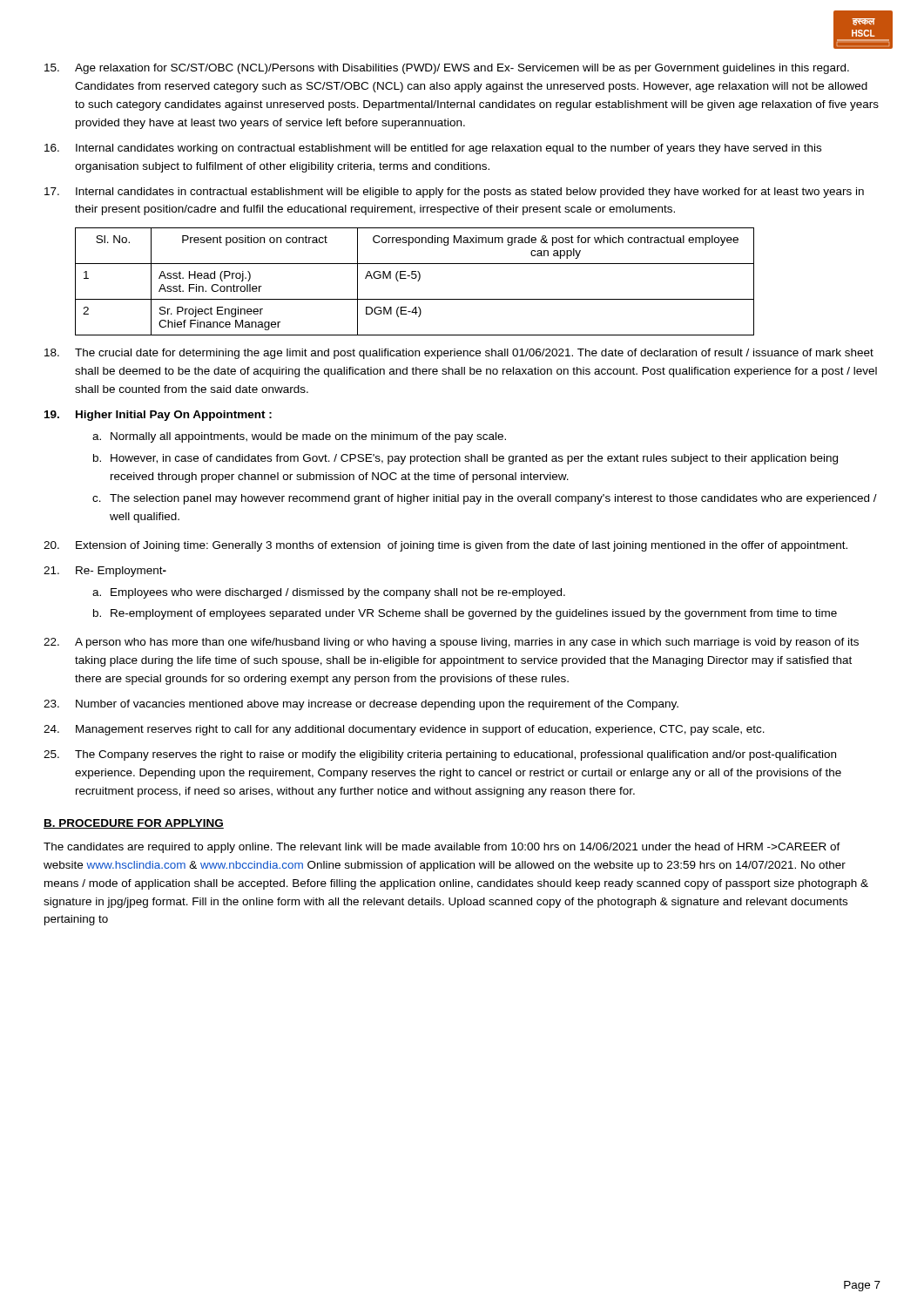The image size is (924, 1307).
Task: Locate the block of text that opens with "25. The Company reserves the right to"
Action: click(x=462, y=773)
